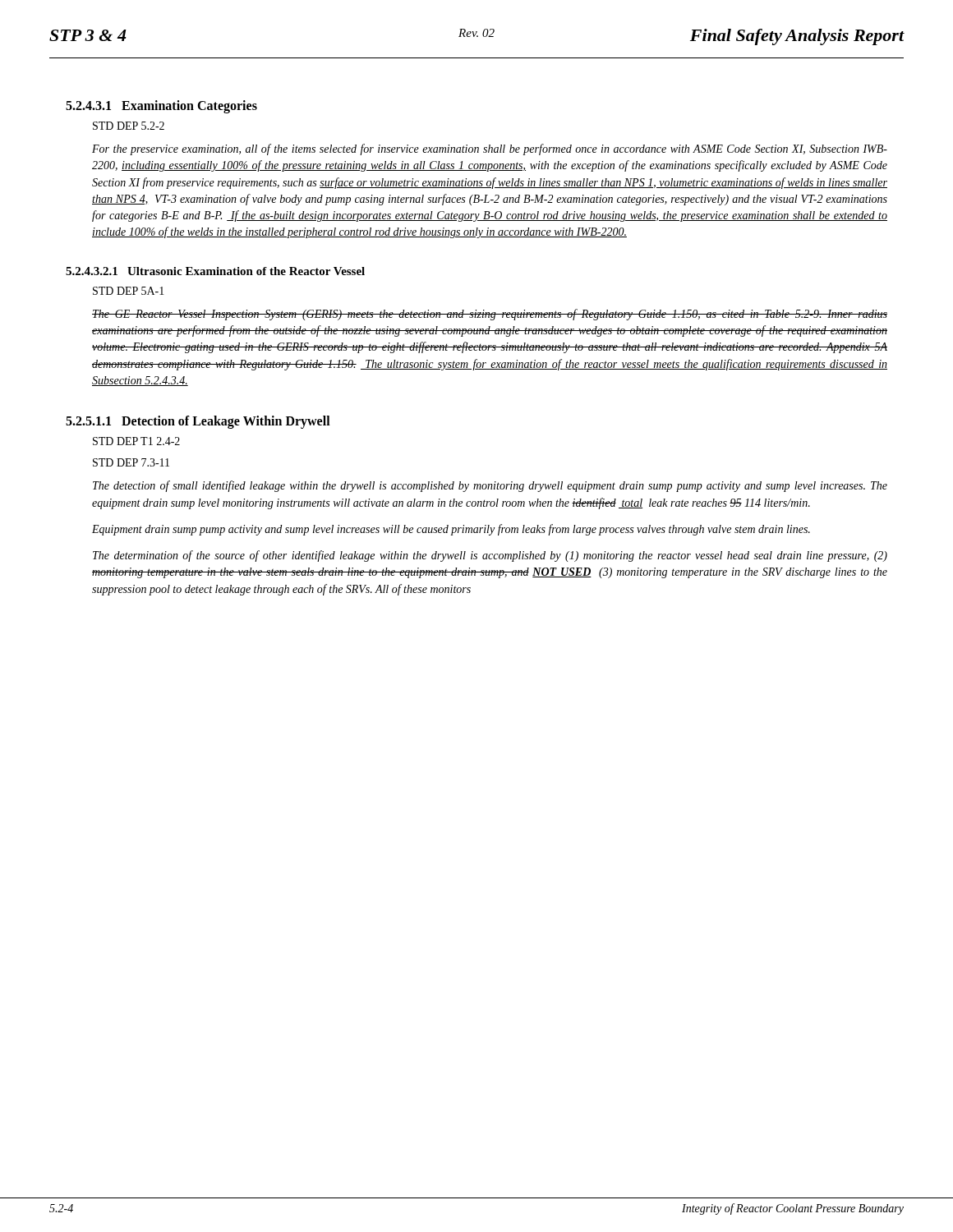
Task: Navigate to the text block starting "The determination of"
Action: coord(490,572)
